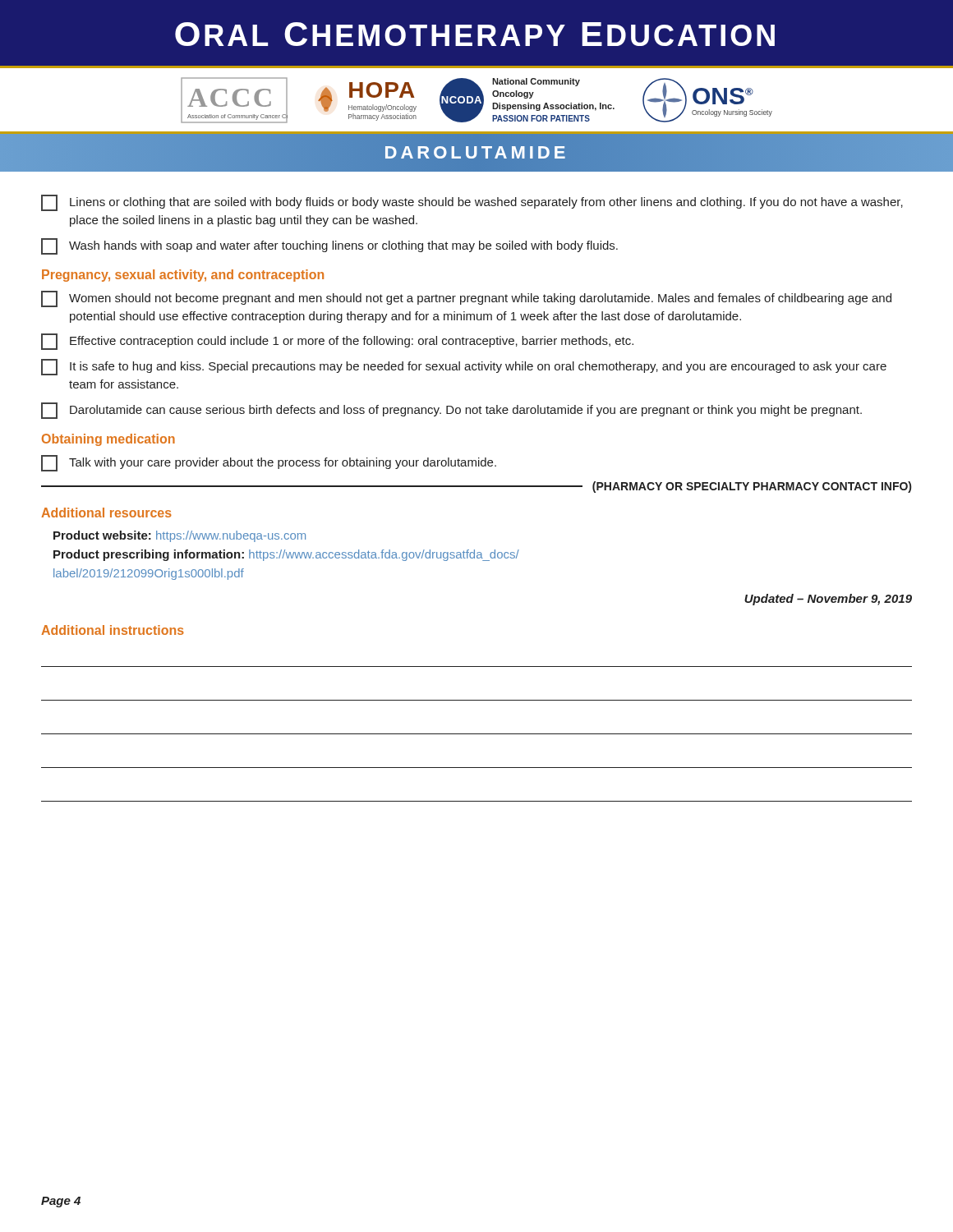Find the block on this page that starts "Updated – November 9,"

828,598
